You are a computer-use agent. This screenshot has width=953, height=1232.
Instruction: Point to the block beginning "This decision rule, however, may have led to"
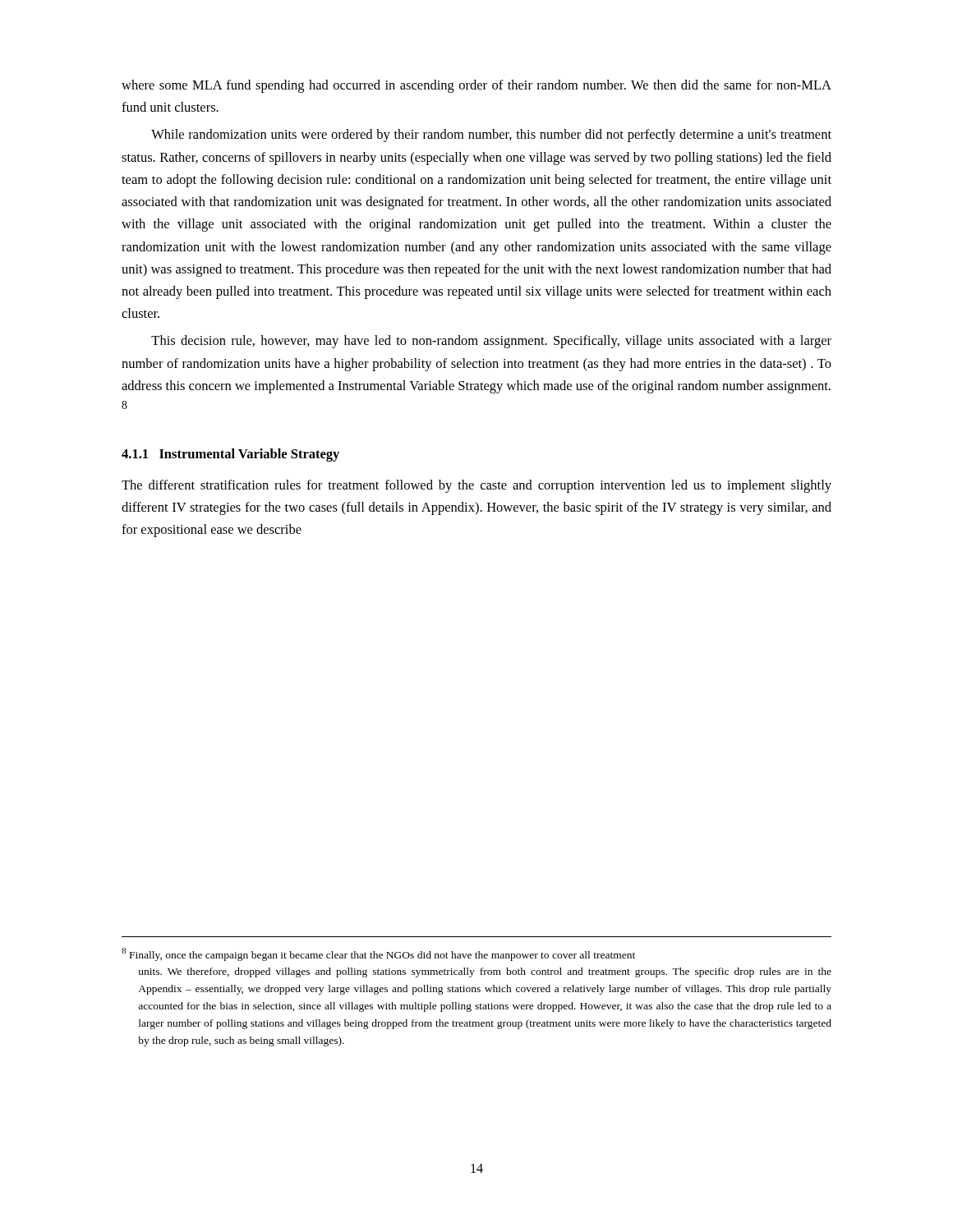pyautogui.click(x=476, y=375)
